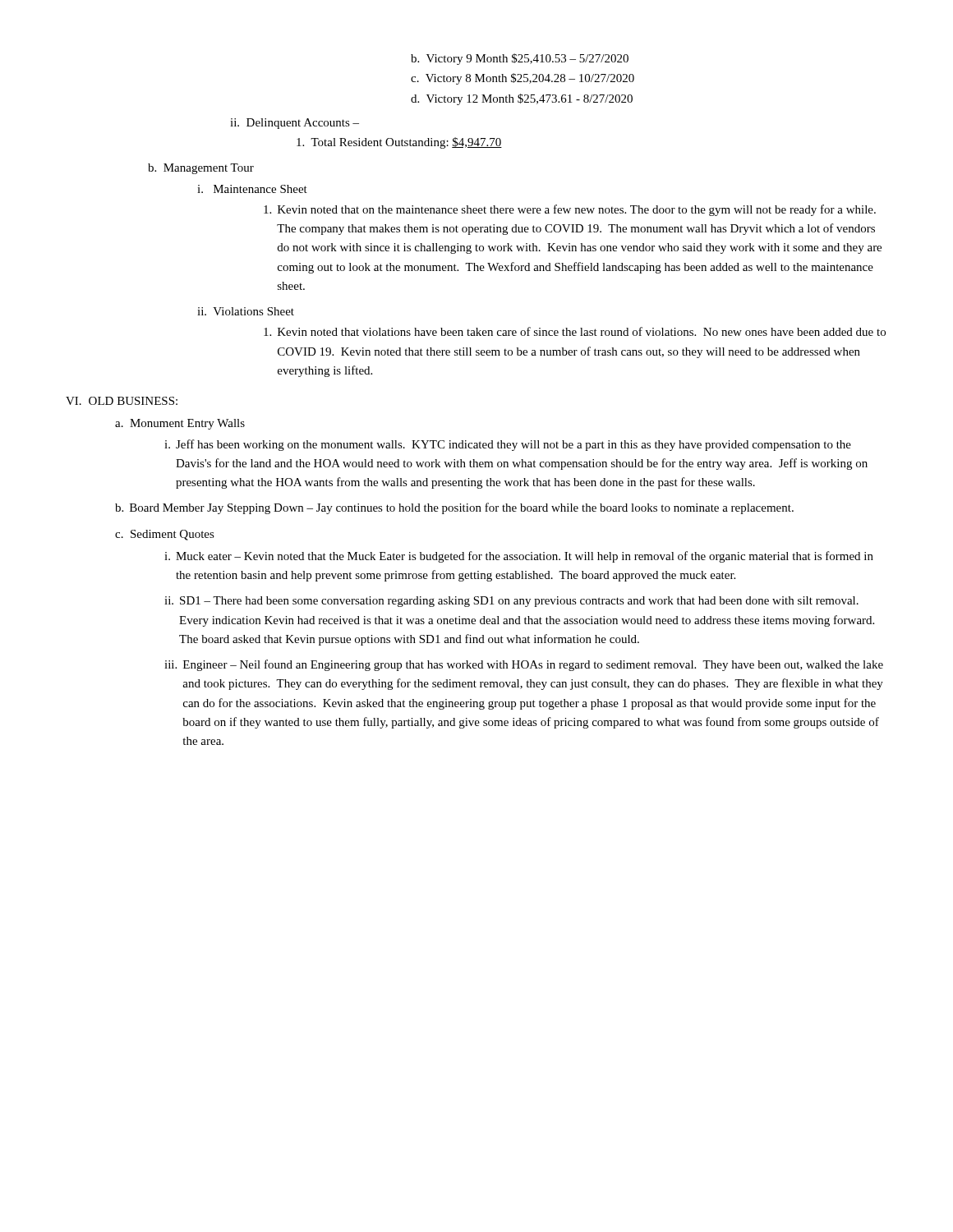Image resolution: width=953 pixels, height=1232 pixels.
Task: Find the text starting "ii. SD1 – There had been"
Action: 526,620
